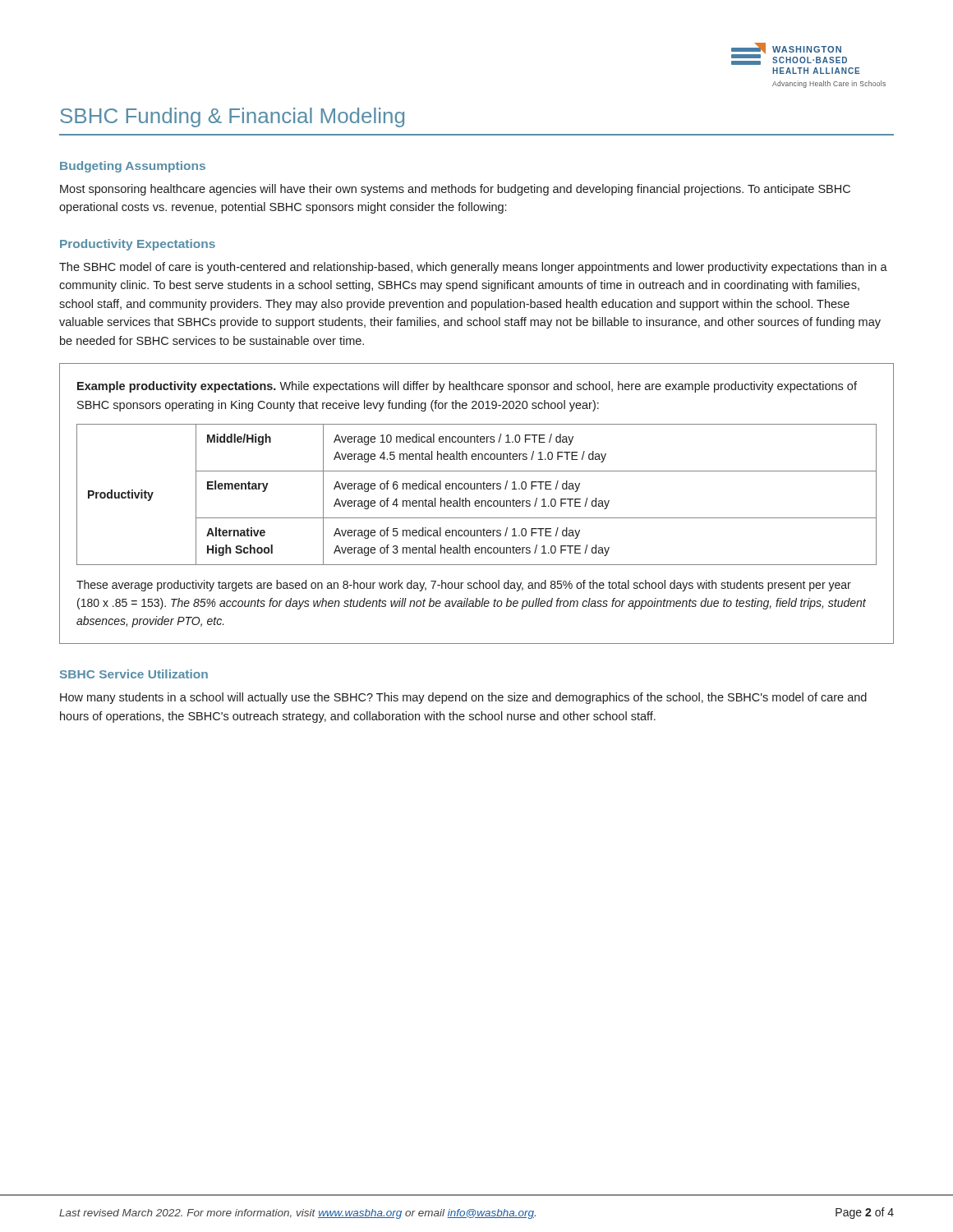Click on the text starting "The SBHC model"
Screen dimensions: 1232x953
473,304
